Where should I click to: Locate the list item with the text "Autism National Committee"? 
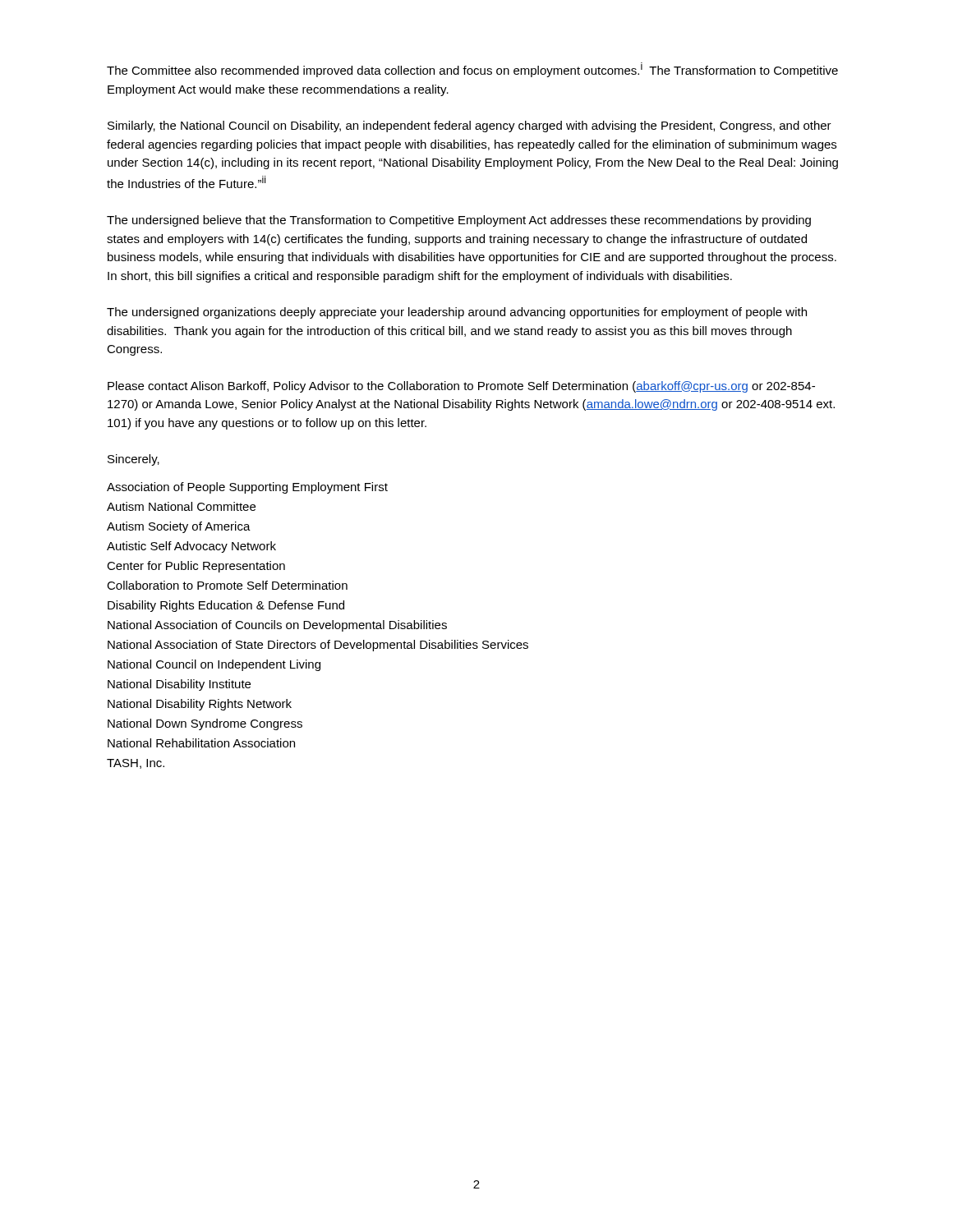point(181,506)
